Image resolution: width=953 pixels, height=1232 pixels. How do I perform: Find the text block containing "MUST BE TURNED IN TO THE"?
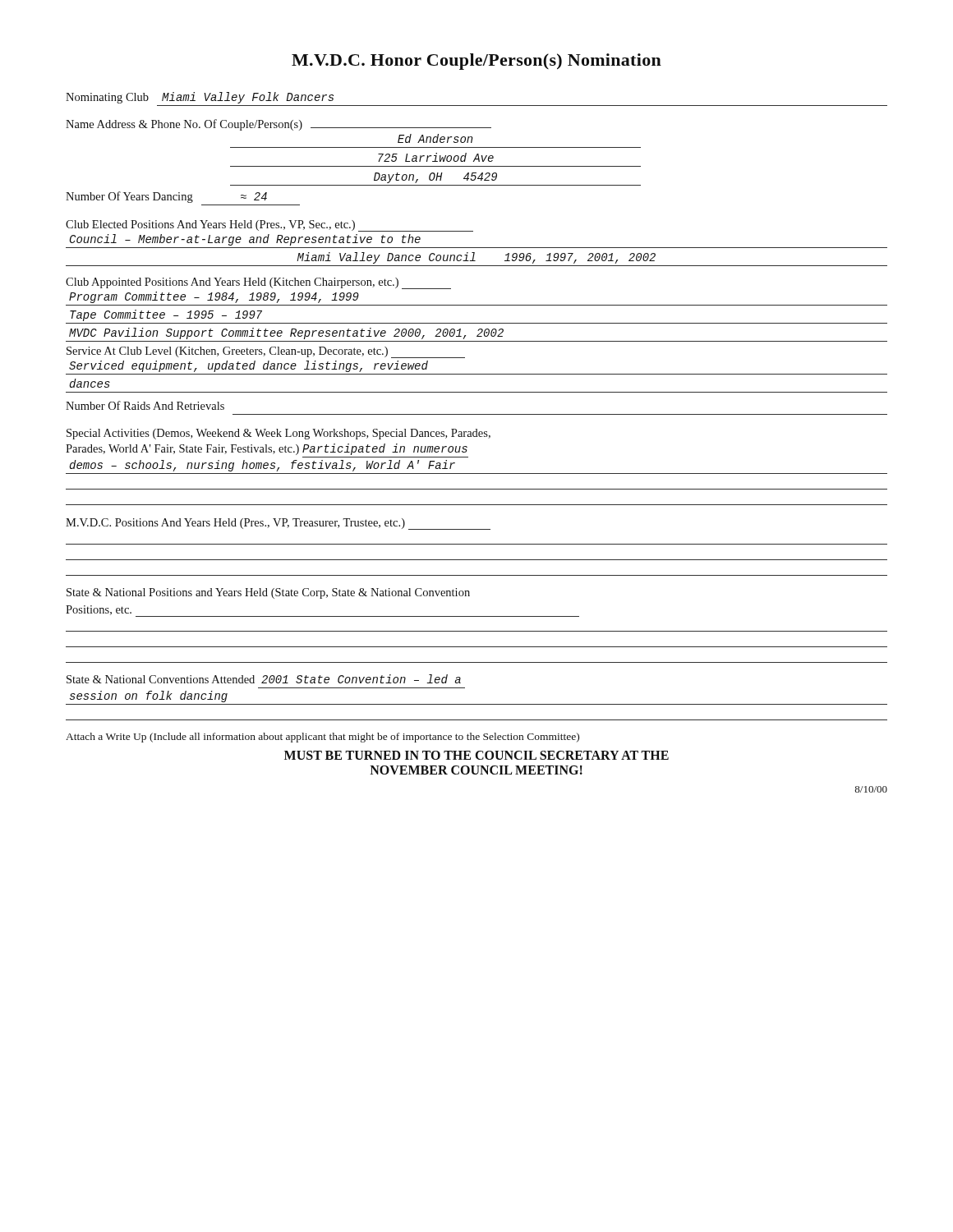(476, 763)
